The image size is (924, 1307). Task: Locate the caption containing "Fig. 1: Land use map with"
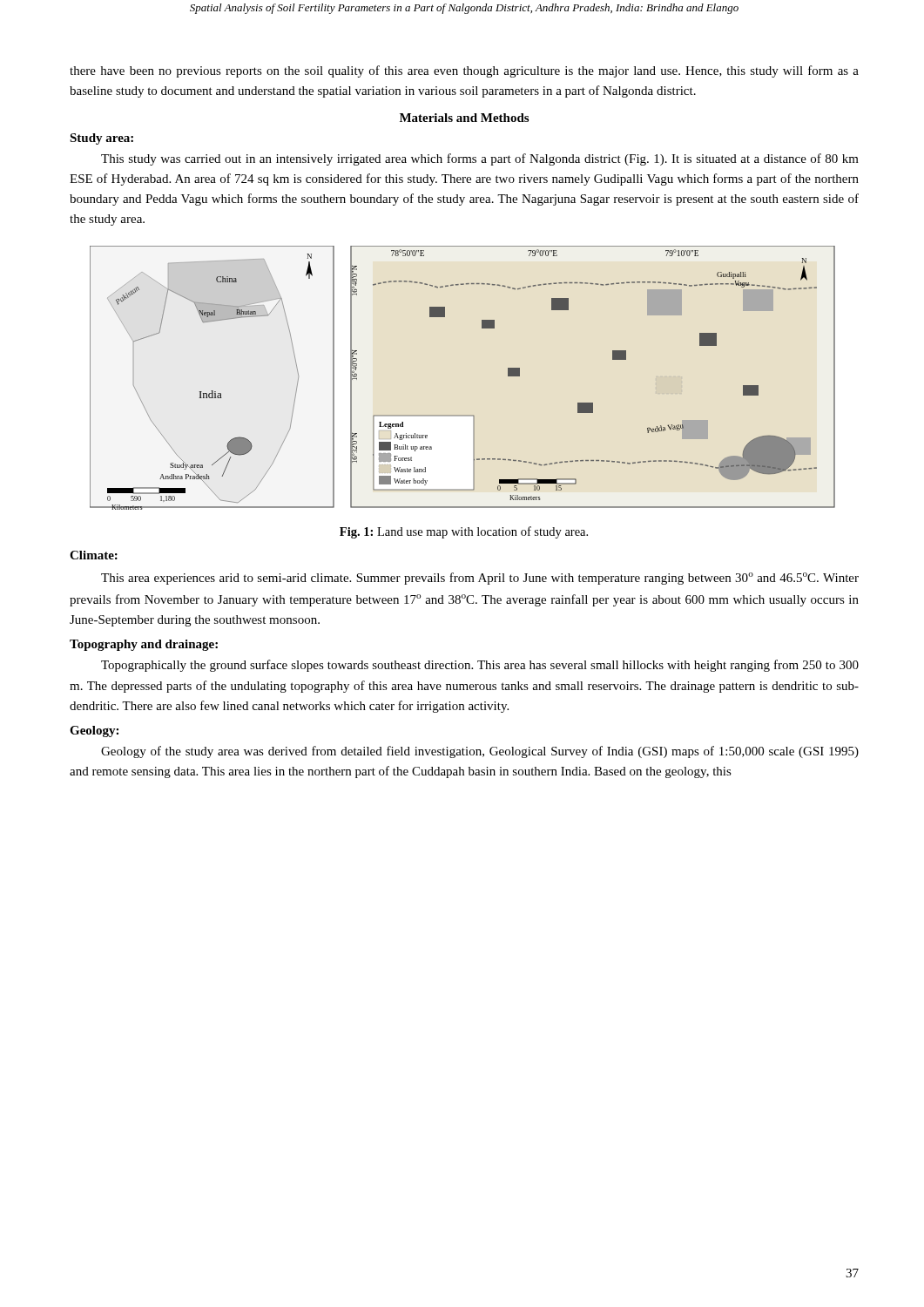464,531
